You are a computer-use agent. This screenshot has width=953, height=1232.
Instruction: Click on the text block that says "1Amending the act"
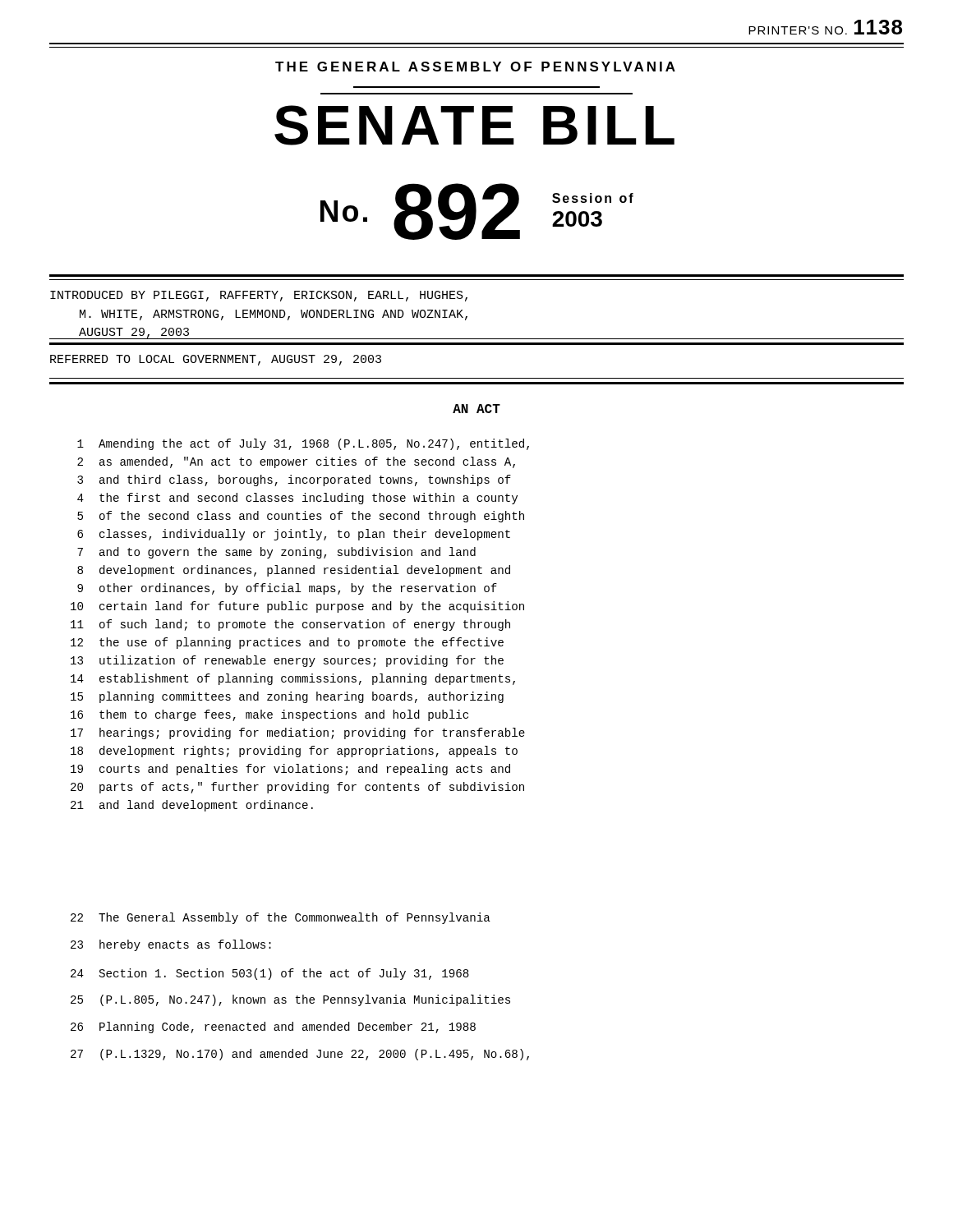476,625
